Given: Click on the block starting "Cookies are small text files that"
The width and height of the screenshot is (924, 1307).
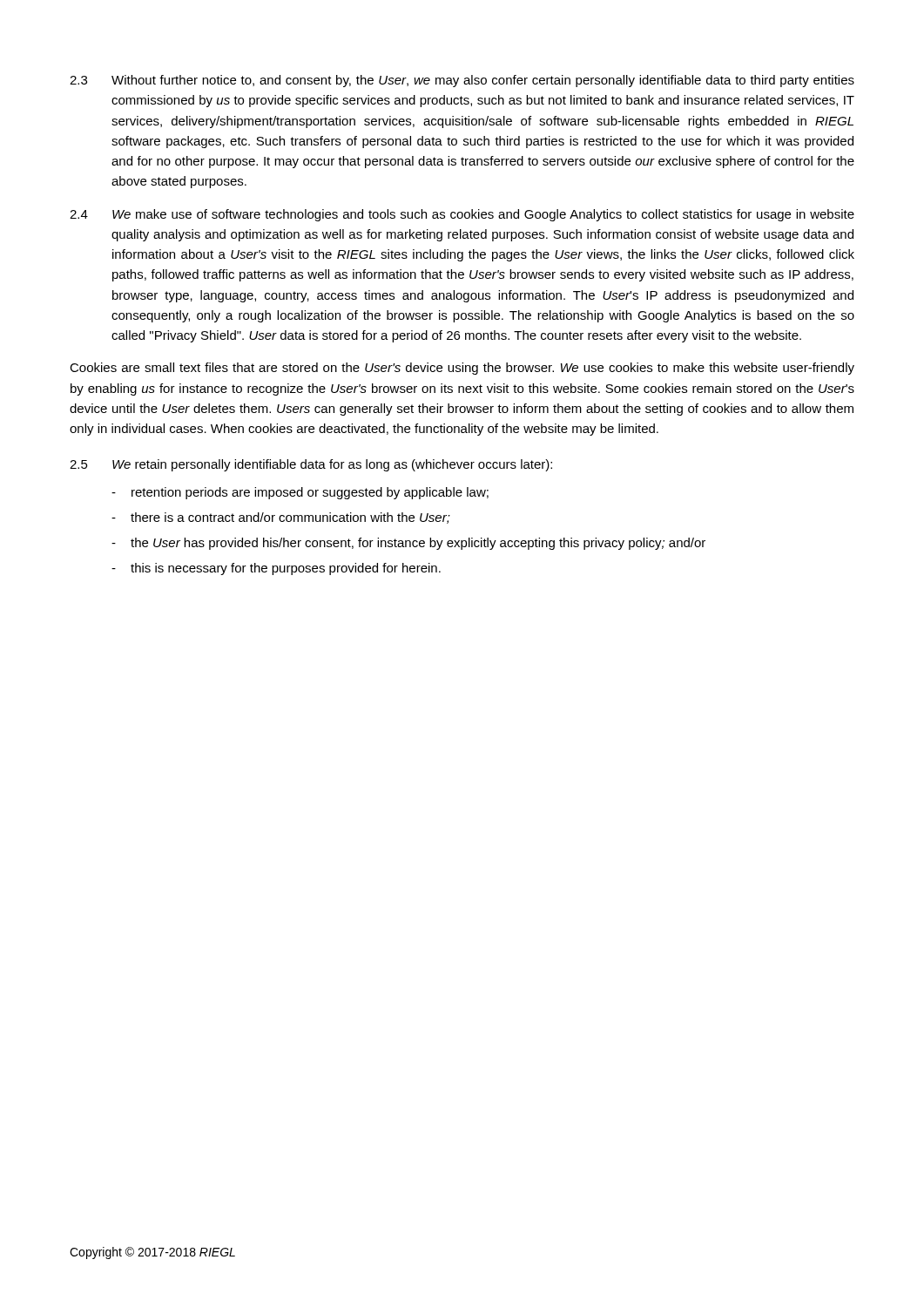Looking at the screenshot, I should pyautogui.click(x=462, y=398).
